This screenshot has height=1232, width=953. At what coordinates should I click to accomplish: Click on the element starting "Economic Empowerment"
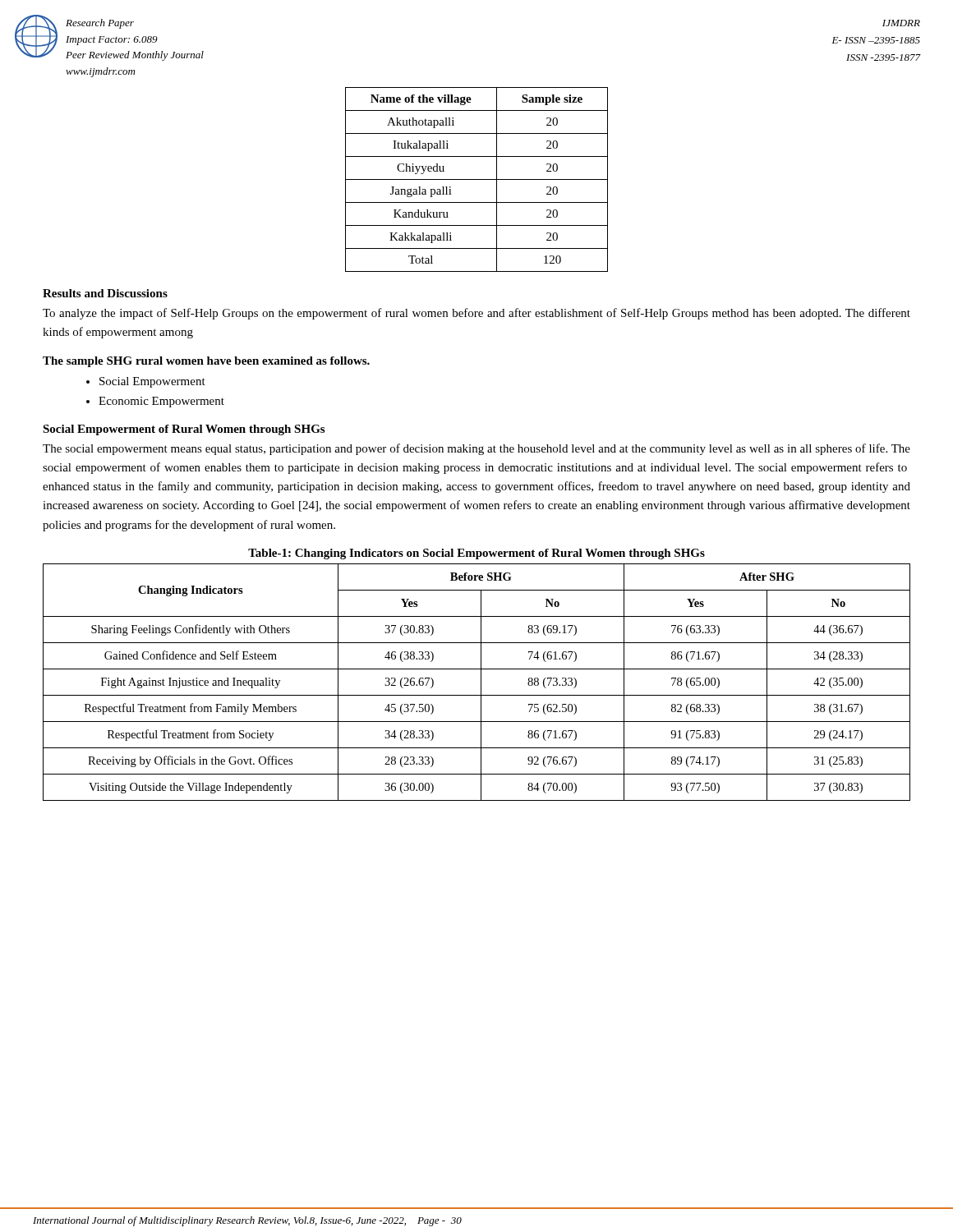click(x=161, y=400)
